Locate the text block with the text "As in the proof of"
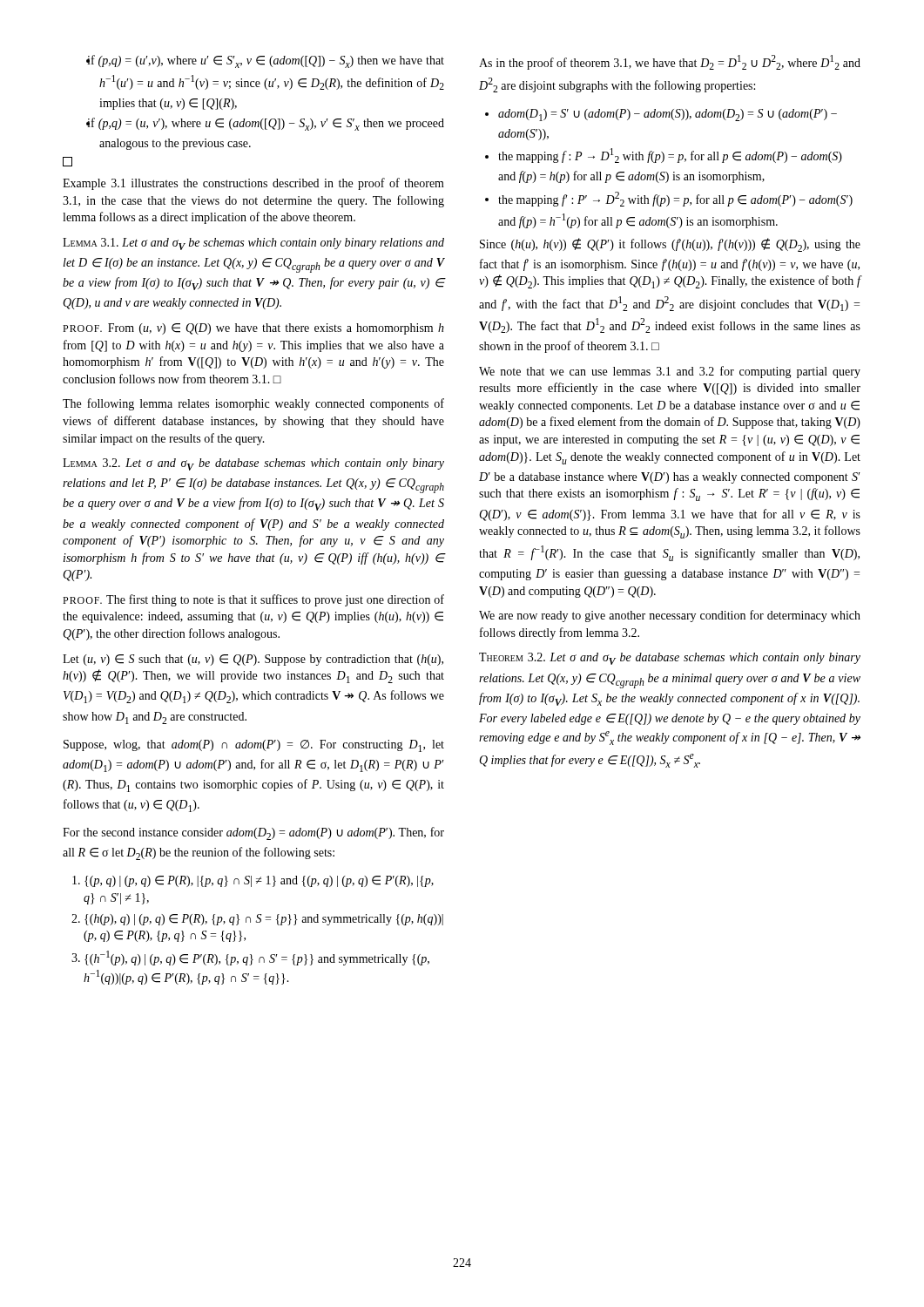The image size is (924, 1307). pyautogui.click(x=670, y=74)
